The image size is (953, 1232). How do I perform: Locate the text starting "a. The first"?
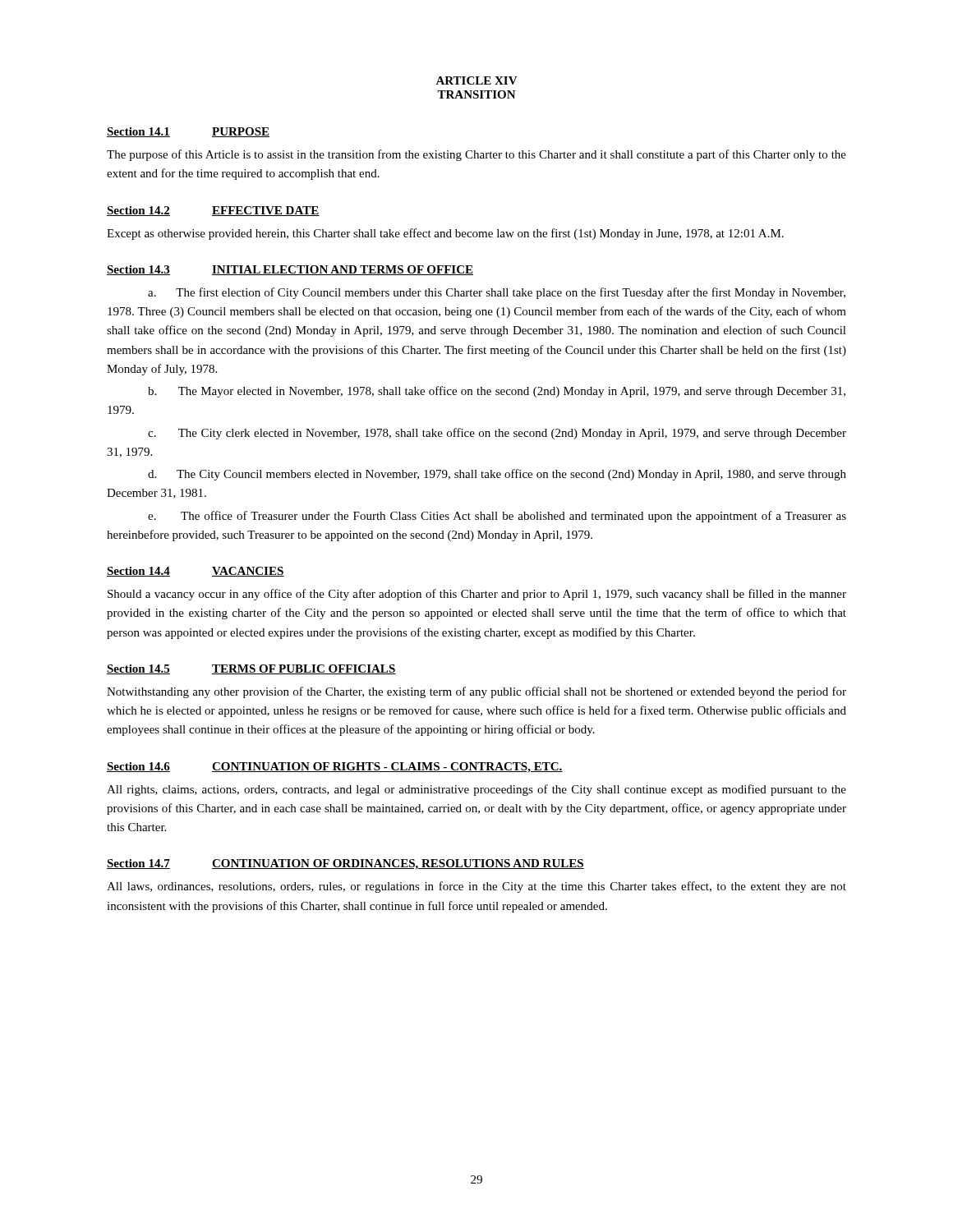497,293
